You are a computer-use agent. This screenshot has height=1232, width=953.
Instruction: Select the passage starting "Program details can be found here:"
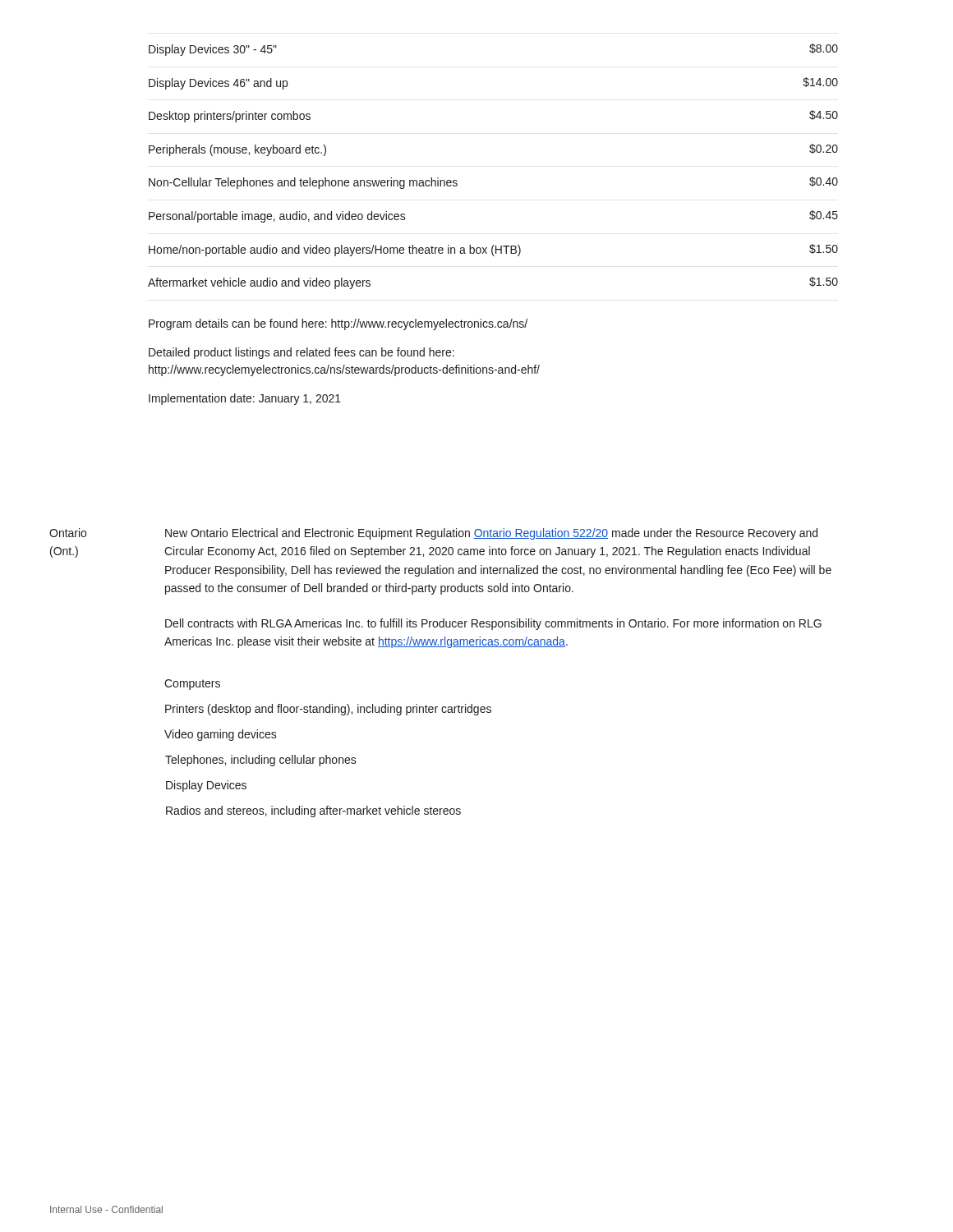[338, 323]
